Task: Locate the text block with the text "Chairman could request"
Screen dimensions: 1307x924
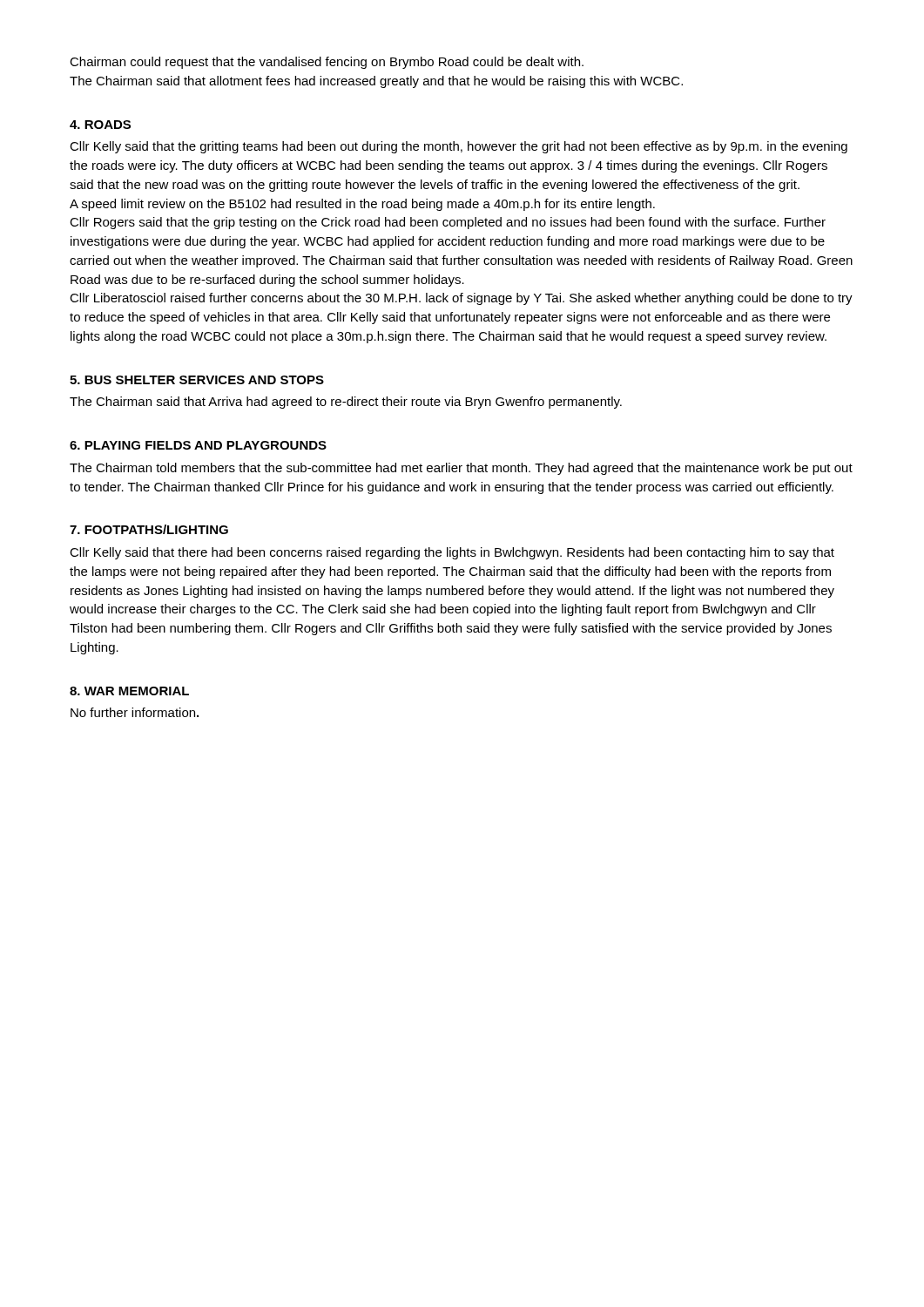Action: click(x=462, y=71)
